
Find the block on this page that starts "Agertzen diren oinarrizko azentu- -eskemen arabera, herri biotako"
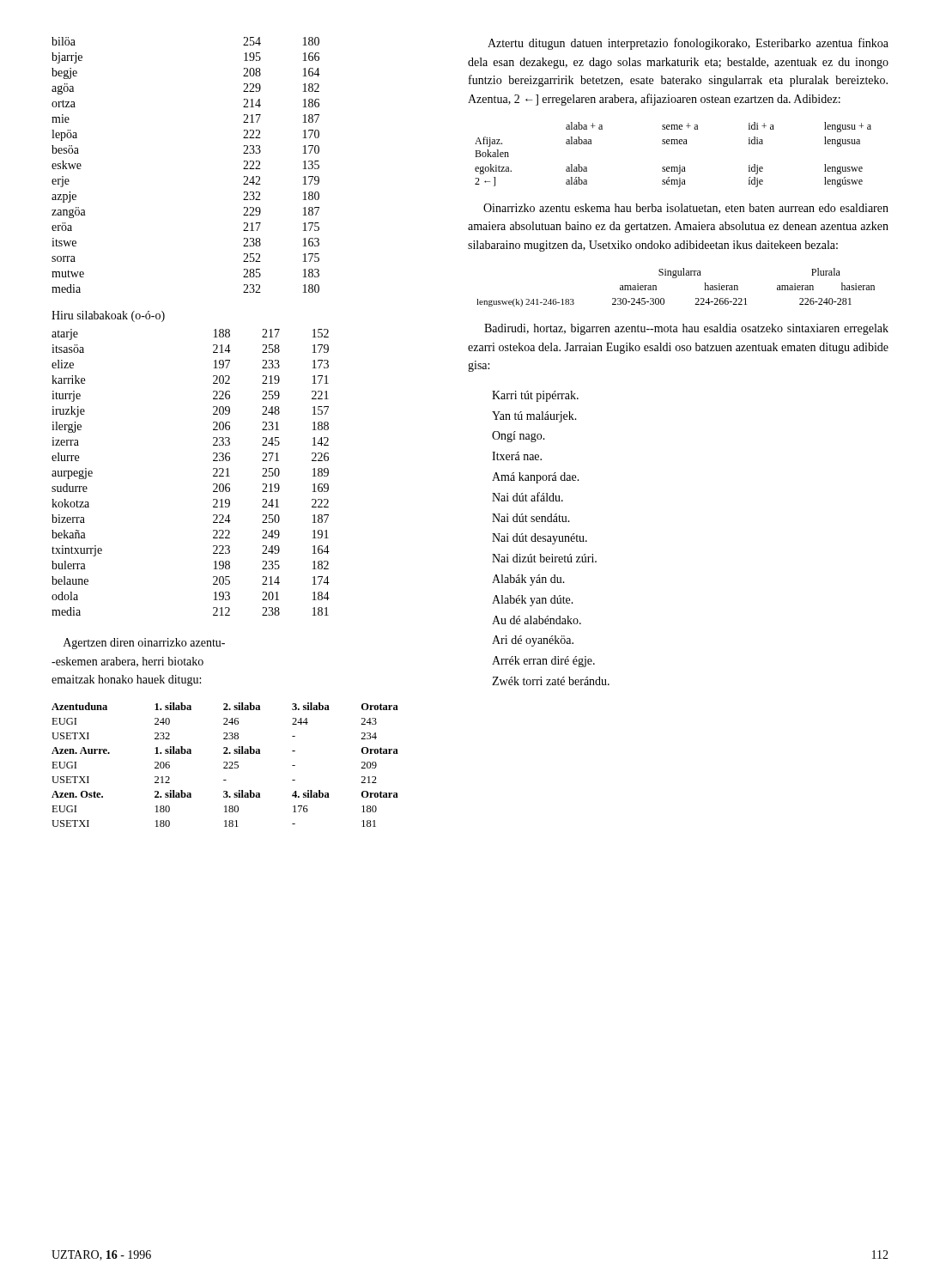(x=138, y=661)
